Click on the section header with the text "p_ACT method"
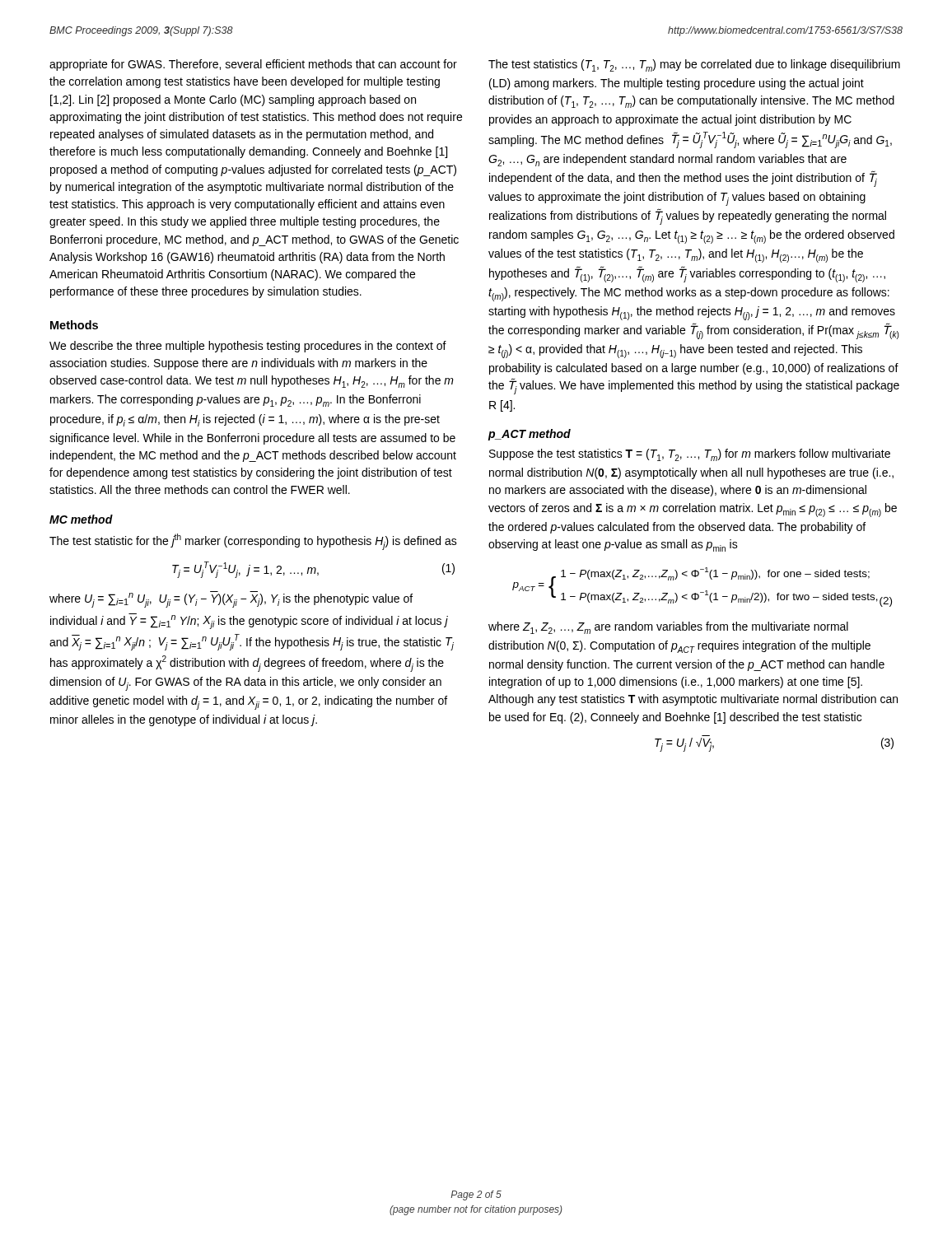Image resolution: width=952 pixels, height=1235 pixels. [x=529, y=434]
